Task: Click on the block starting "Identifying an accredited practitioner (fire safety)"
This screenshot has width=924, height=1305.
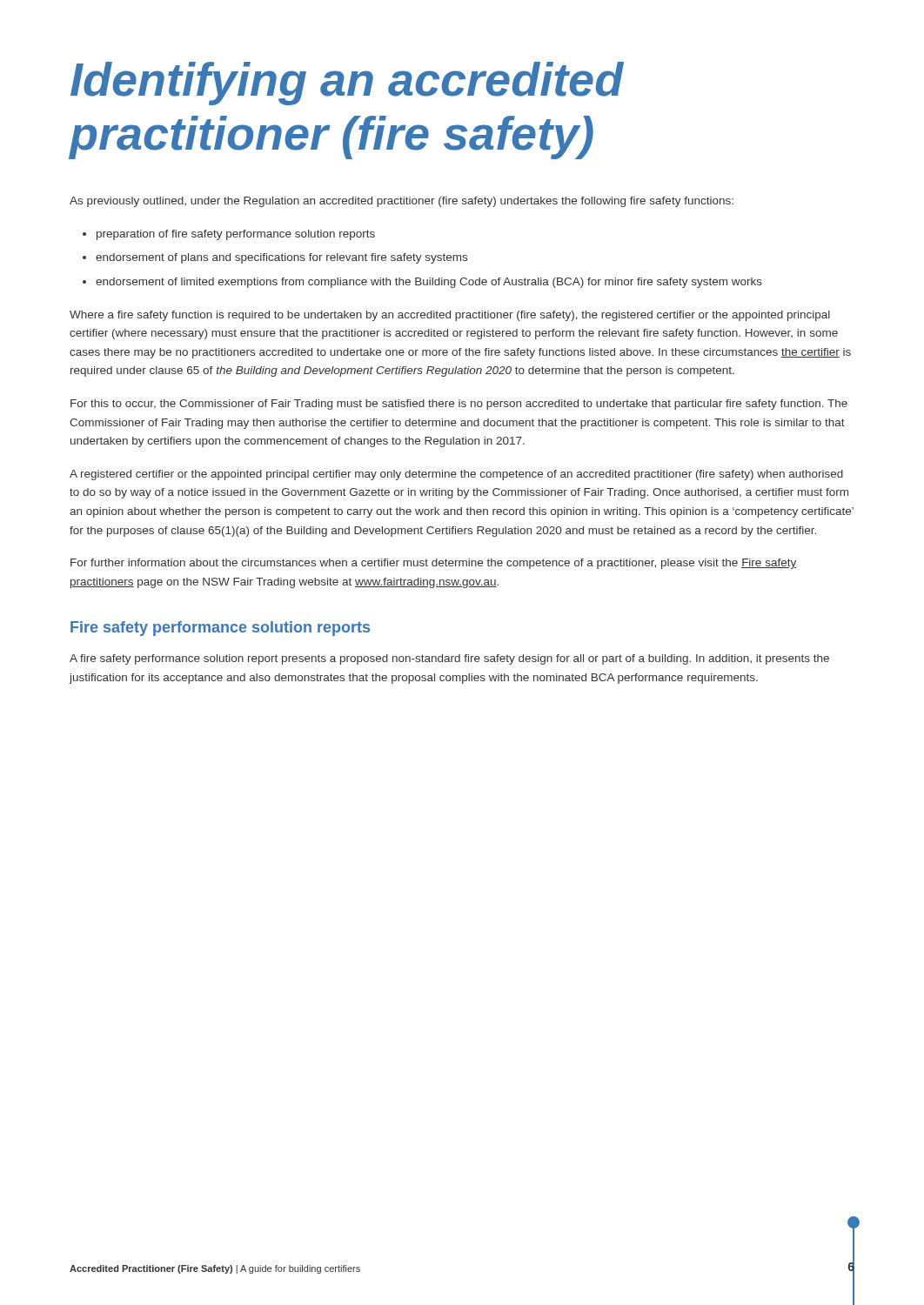Action: coord(462,106)
